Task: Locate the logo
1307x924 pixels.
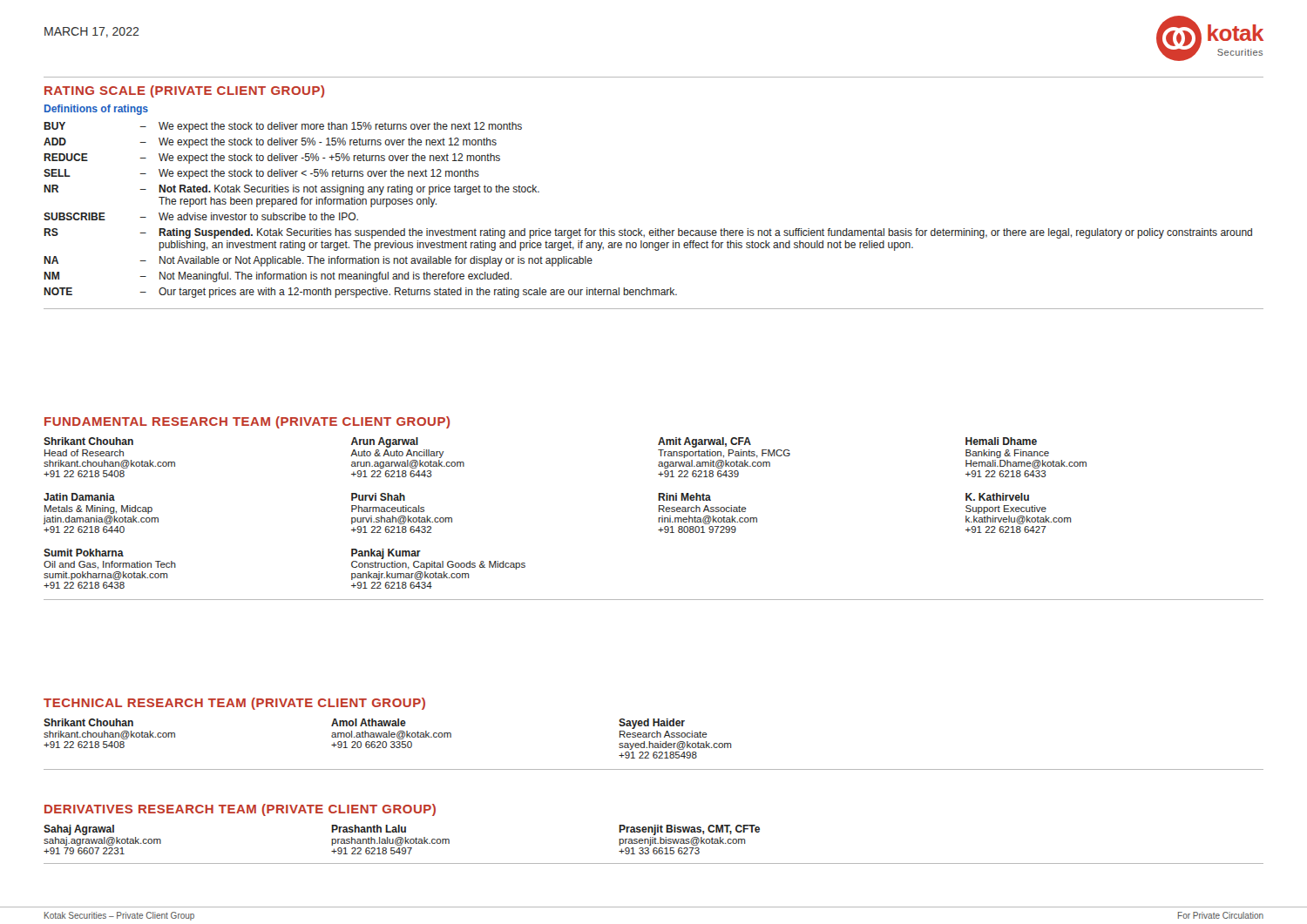Action: pos(1210,38)
